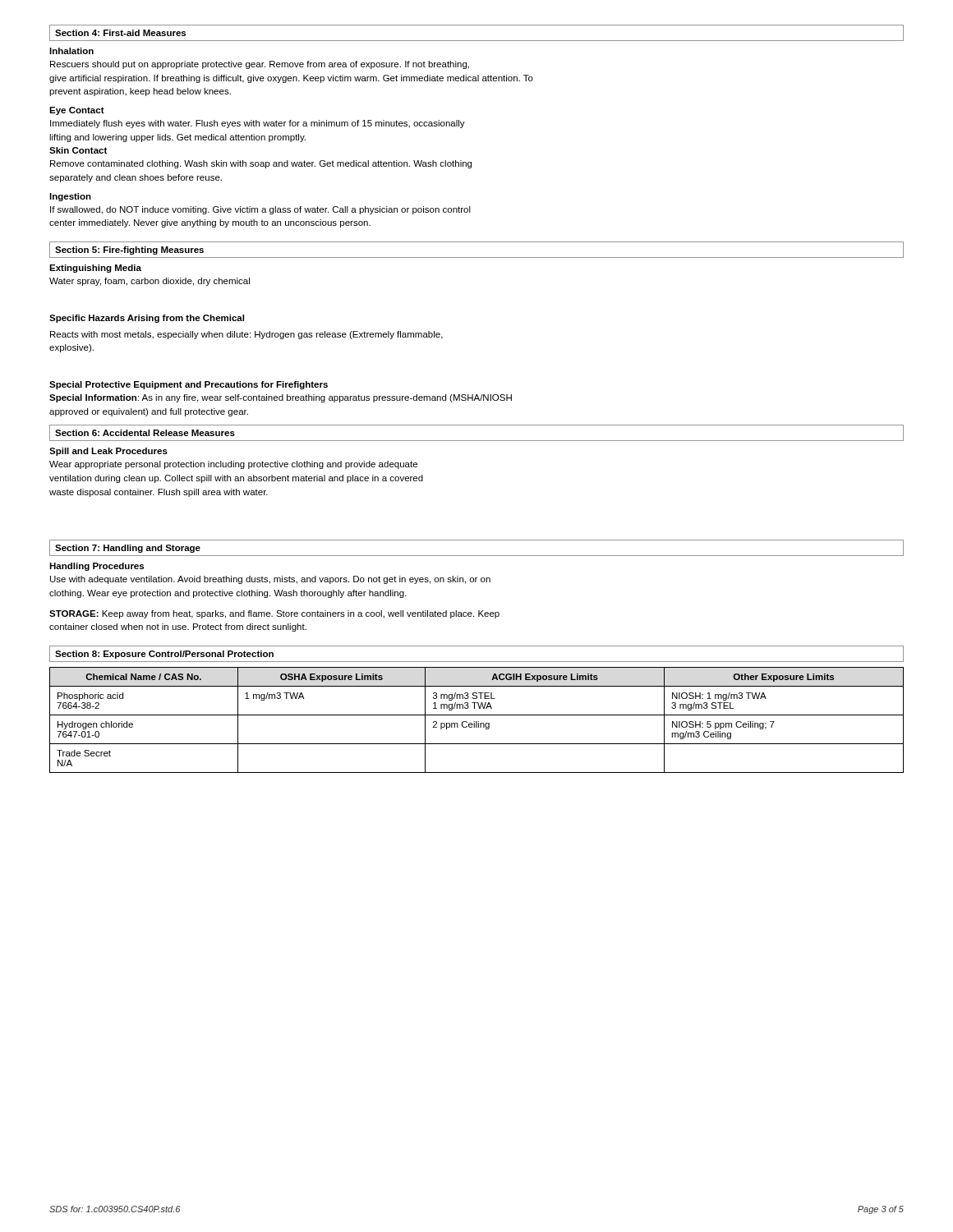Click on the section header that says "Section 6: Accidental"
The width and height of the screenshot is (953, 1232).
click(145, 433)
